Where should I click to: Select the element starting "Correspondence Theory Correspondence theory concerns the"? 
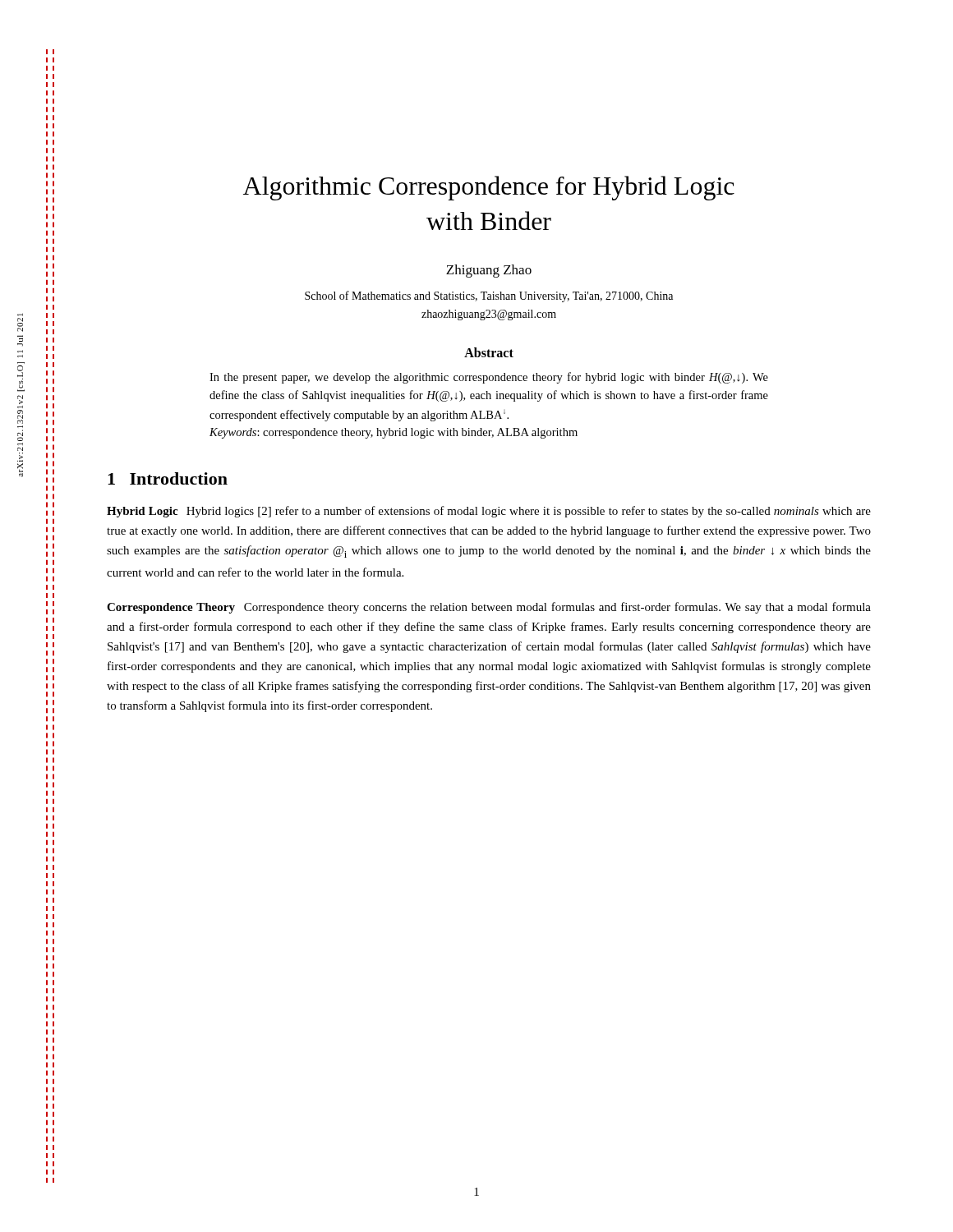[x=489, y=656]
